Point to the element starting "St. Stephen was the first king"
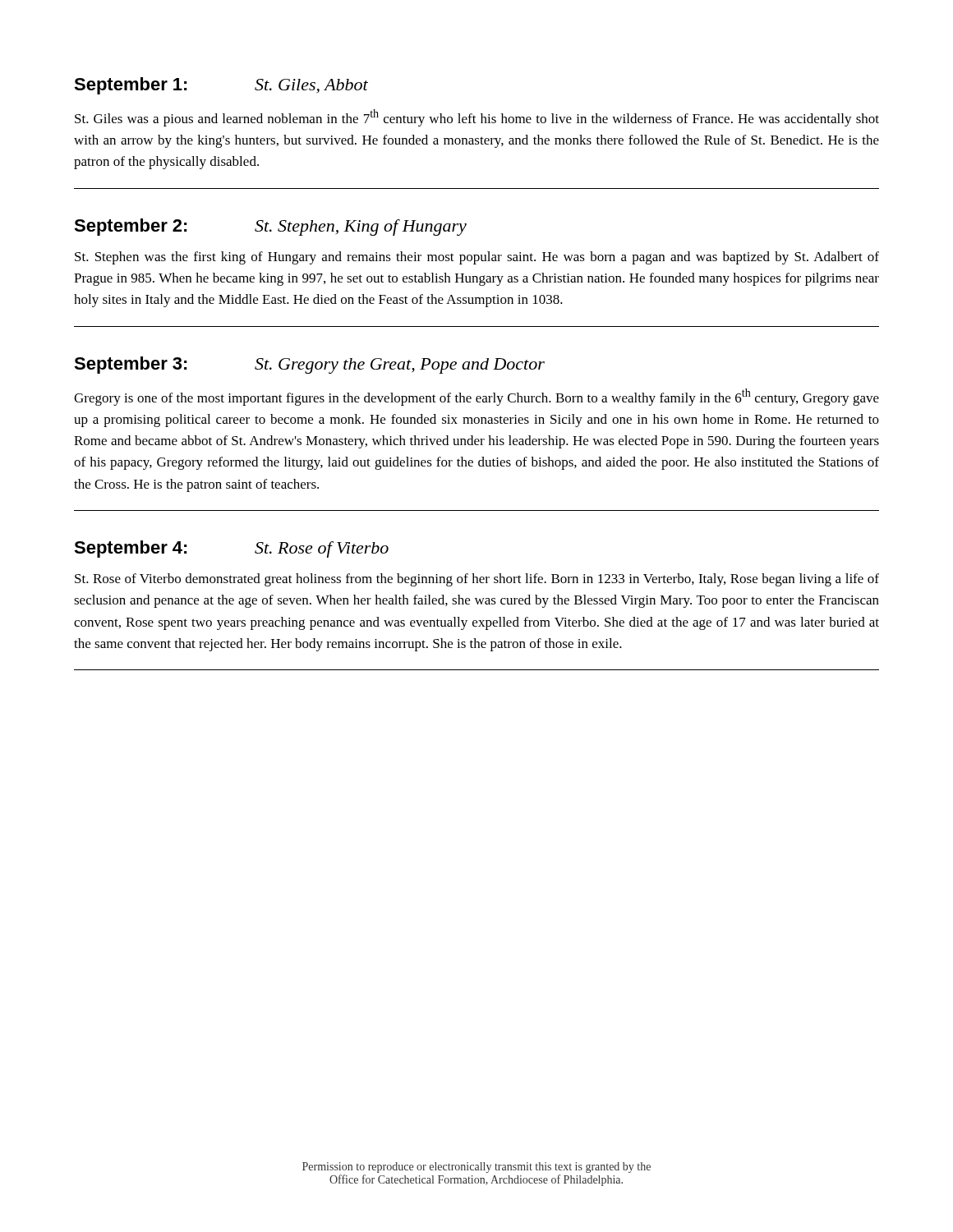Image resolution: width=953 pixels, height=1232 pixels. [476, 278]
